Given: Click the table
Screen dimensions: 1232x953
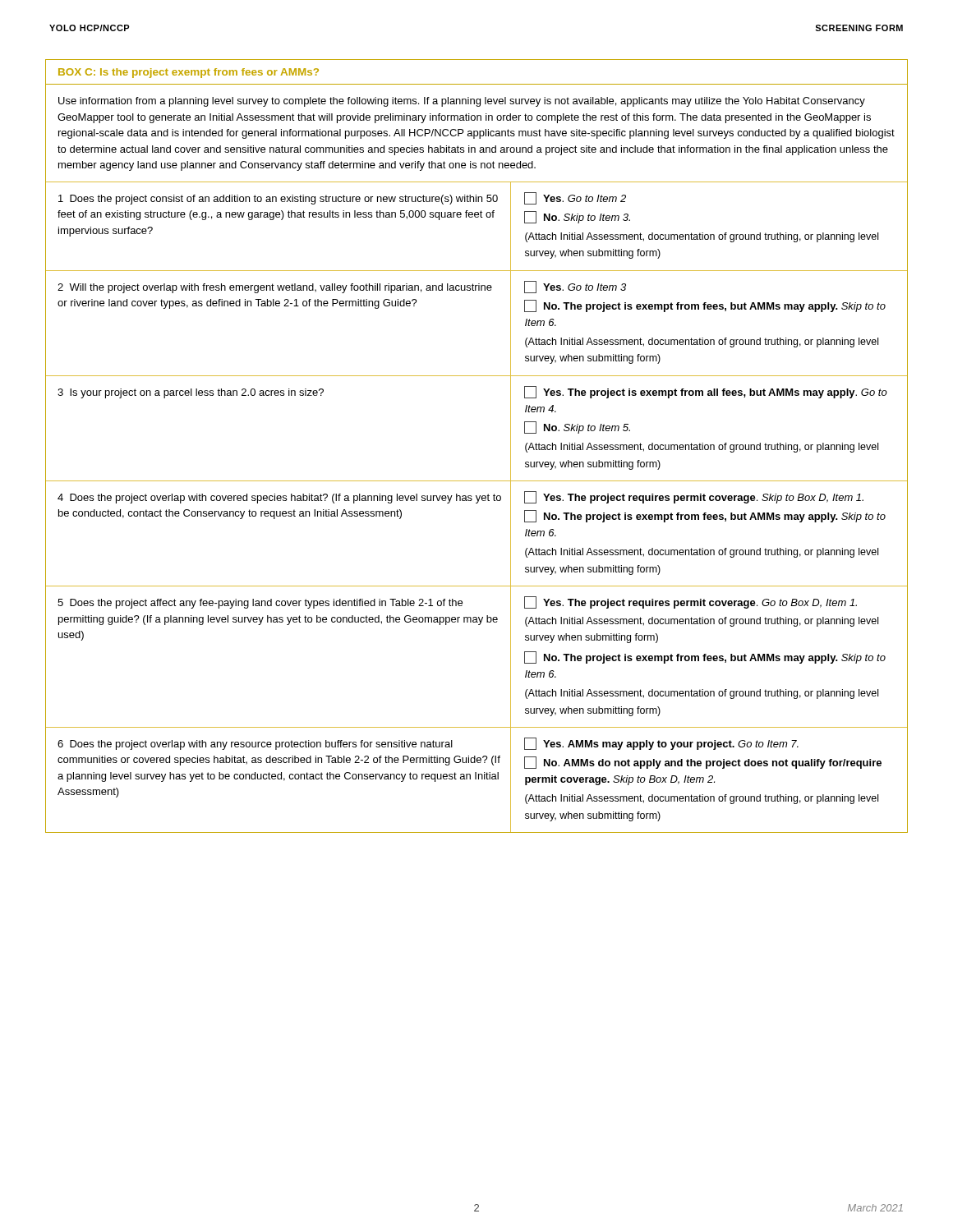Looking at the screenshot, I should (476, 507).
